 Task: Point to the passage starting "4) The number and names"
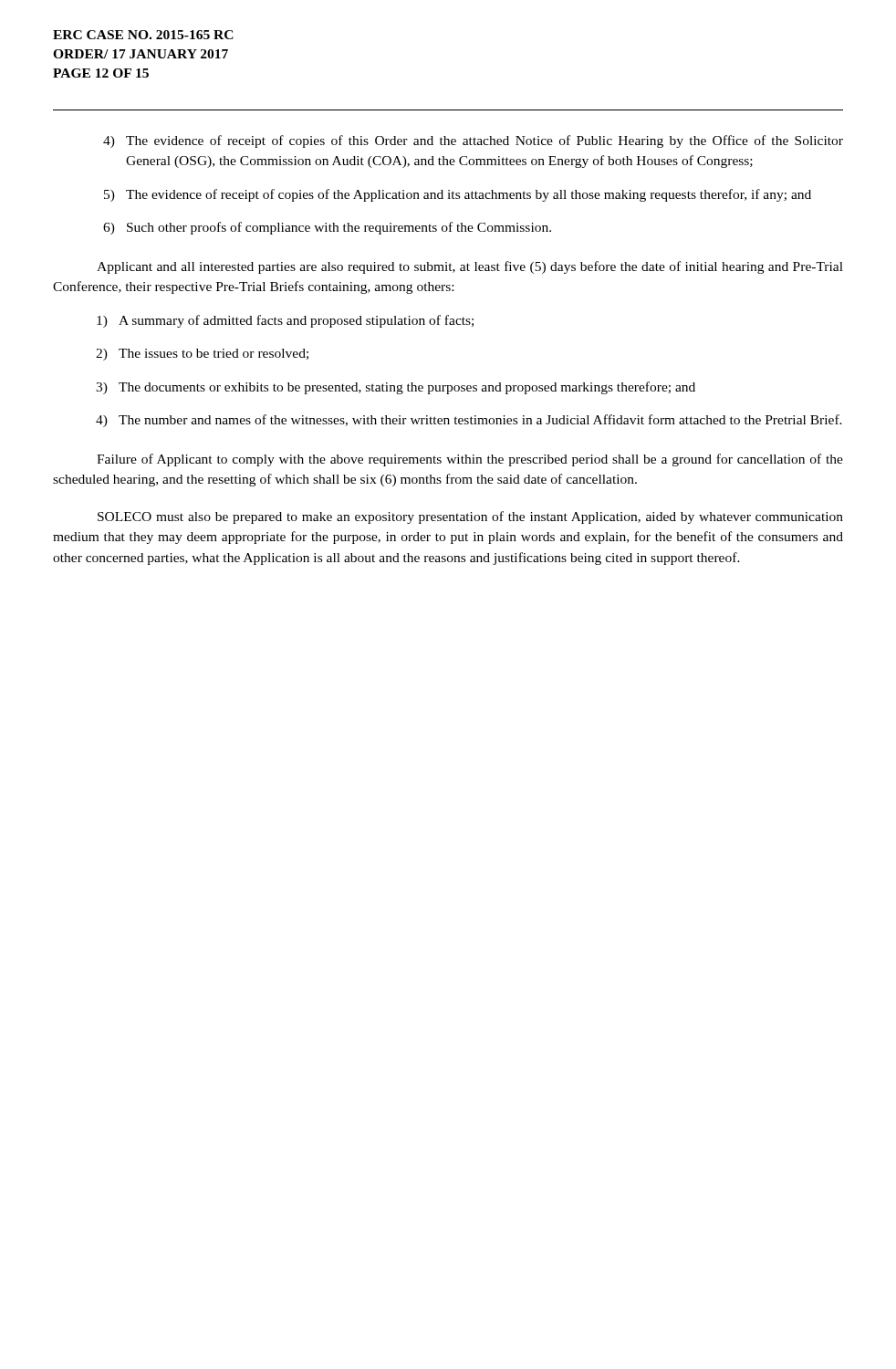tap(448, 420)
